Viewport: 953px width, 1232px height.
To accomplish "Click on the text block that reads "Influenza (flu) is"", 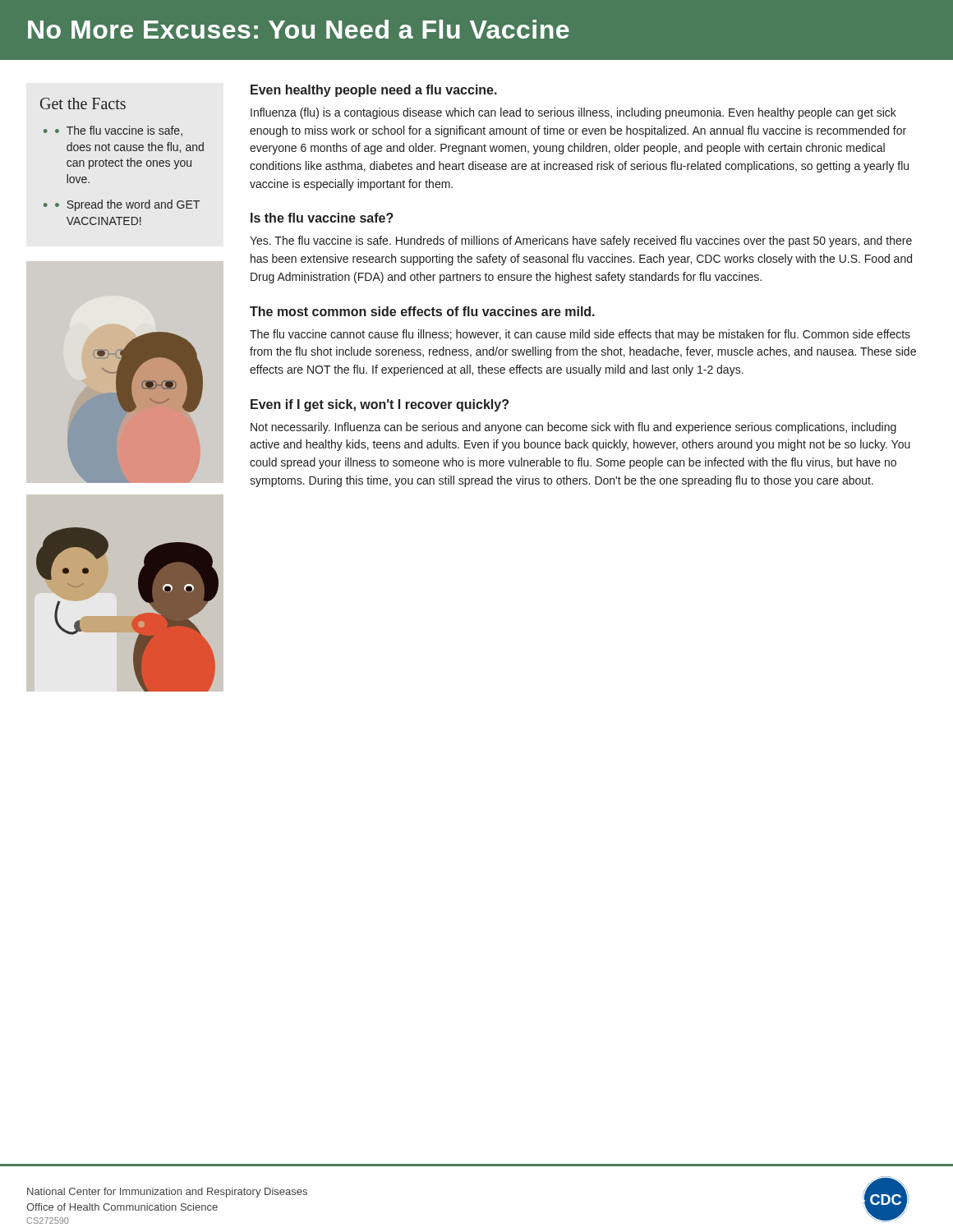I will click(588, 149).
